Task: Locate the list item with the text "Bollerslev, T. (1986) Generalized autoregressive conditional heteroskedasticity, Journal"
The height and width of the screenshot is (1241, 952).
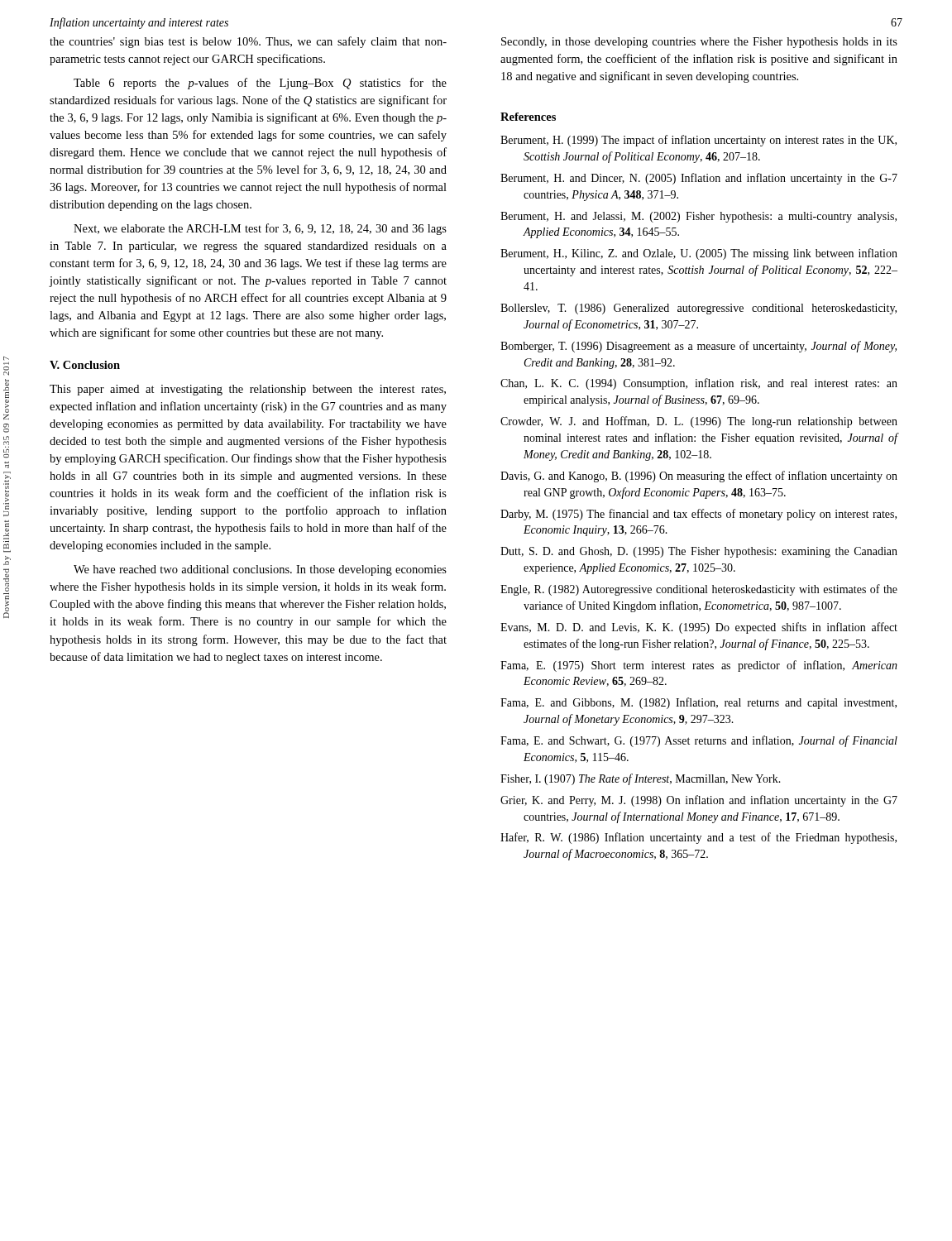Action: (x=699, y=316)
